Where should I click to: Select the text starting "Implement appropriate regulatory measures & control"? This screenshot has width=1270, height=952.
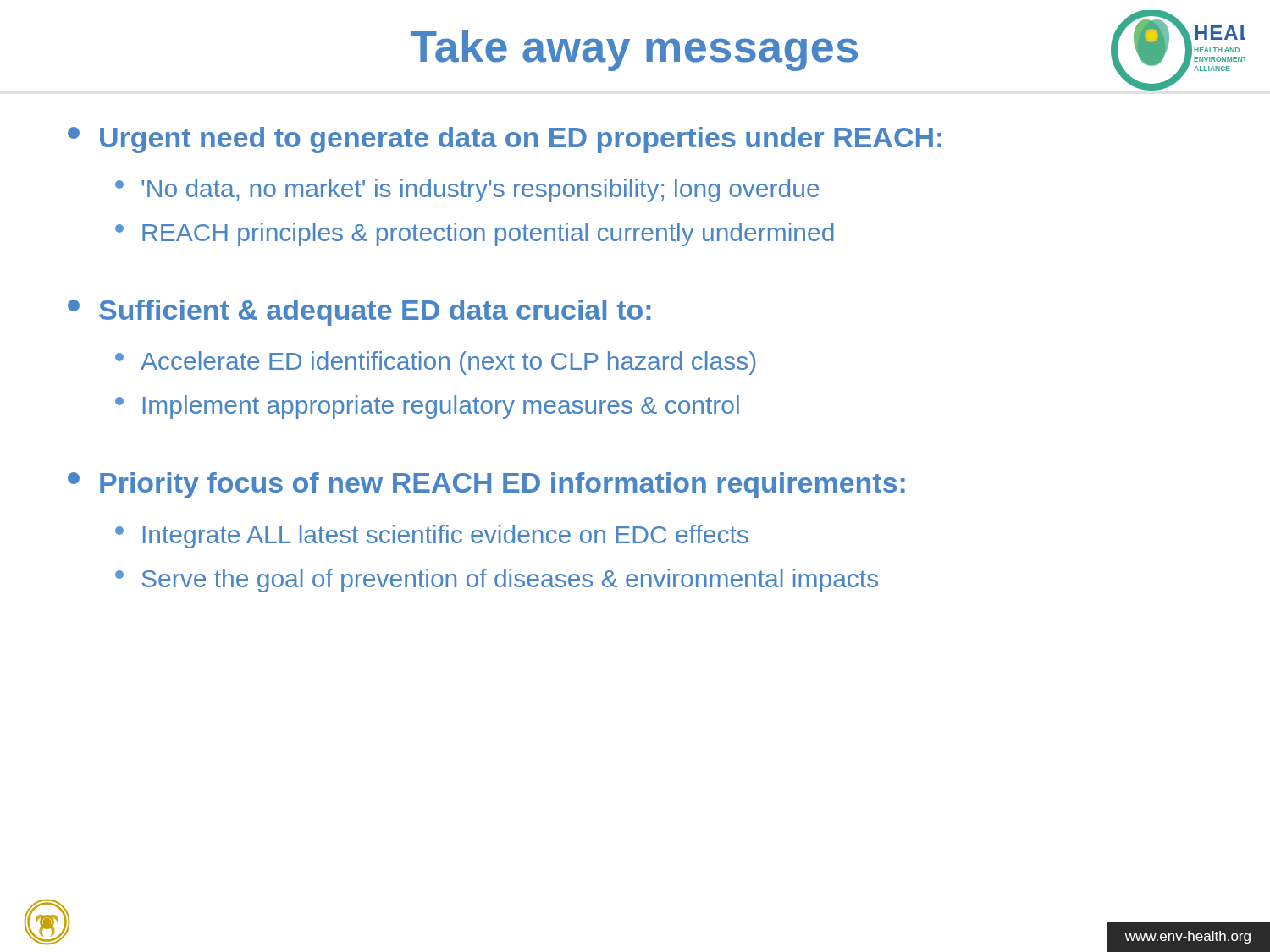coord(441,405)
